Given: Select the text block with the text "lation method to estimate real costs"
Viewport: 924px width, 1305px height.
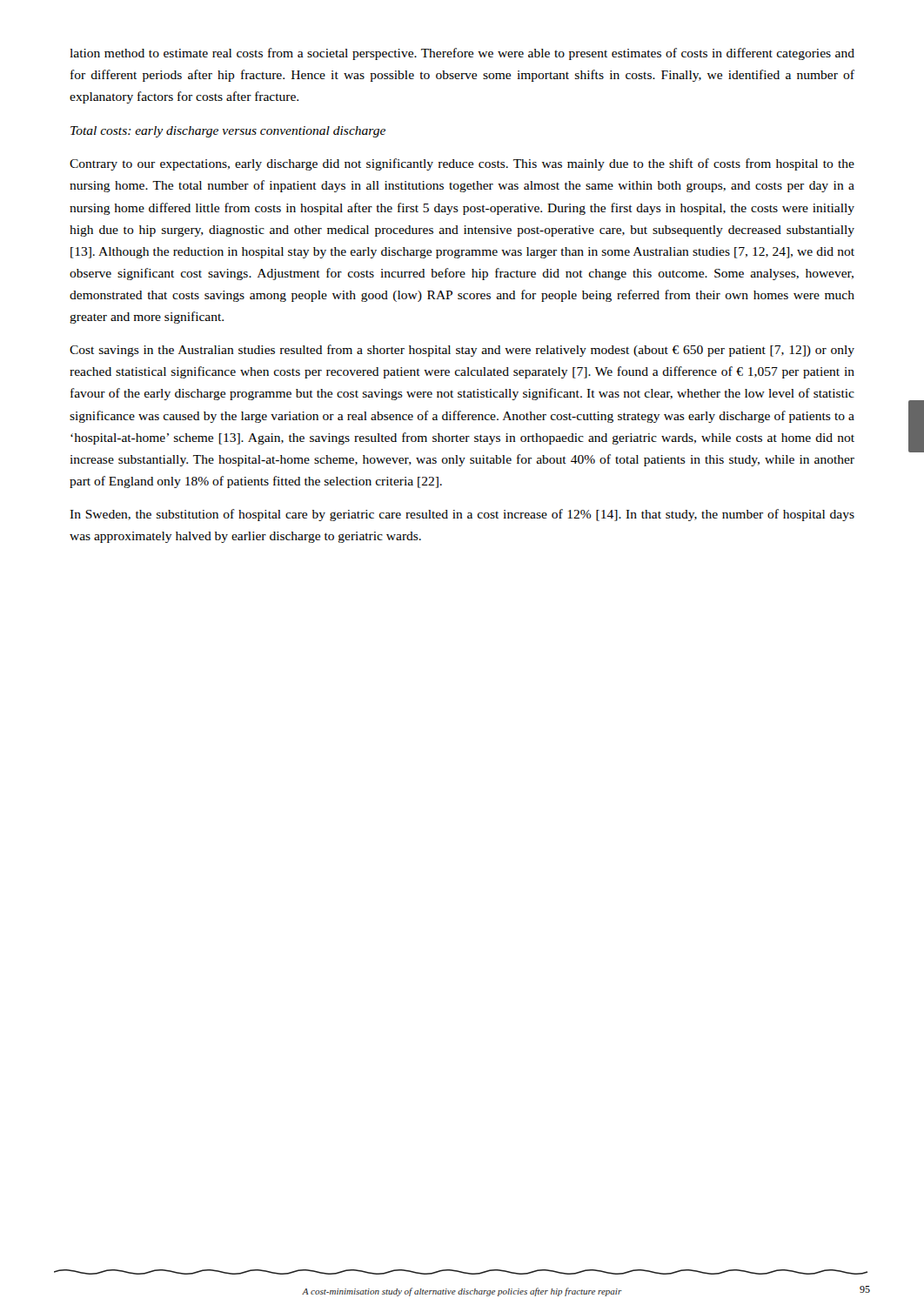Looking at the screenshot, I should (x=462, y=75).
